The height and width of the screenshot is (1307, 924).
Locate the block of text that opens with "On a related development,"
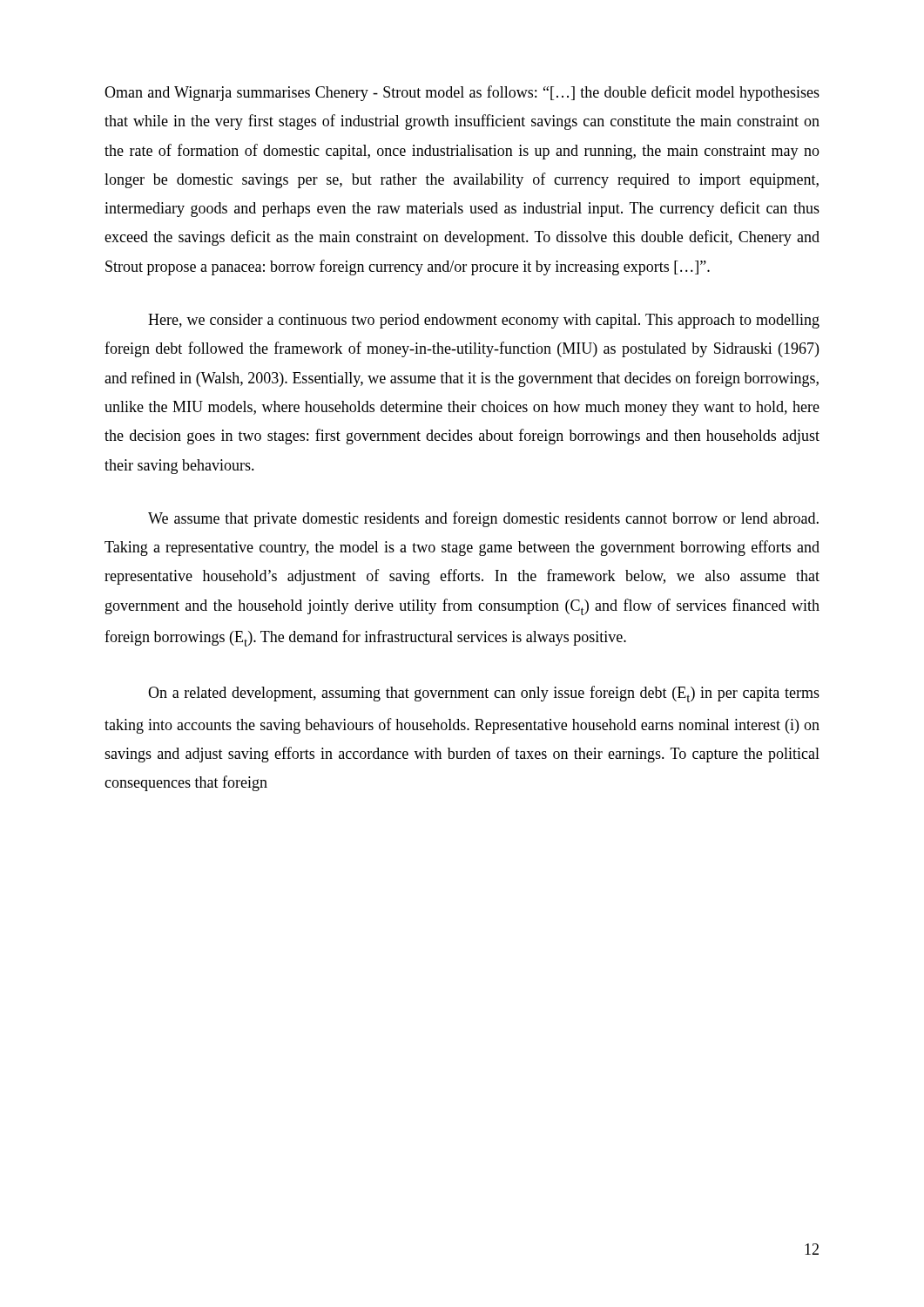[x=462, y=738]
